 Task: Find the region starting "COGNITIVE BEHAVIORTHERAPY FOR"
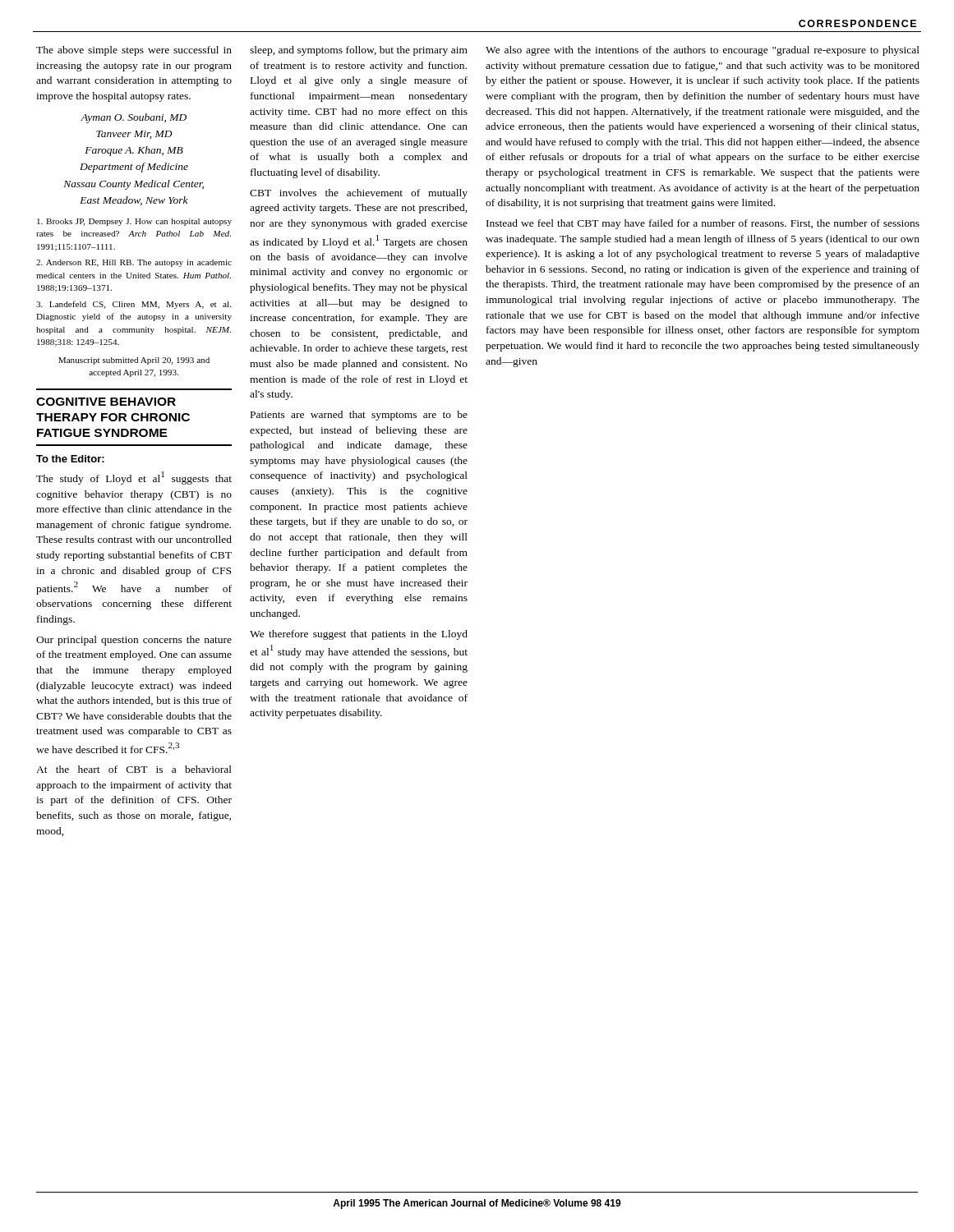[134, 417]
